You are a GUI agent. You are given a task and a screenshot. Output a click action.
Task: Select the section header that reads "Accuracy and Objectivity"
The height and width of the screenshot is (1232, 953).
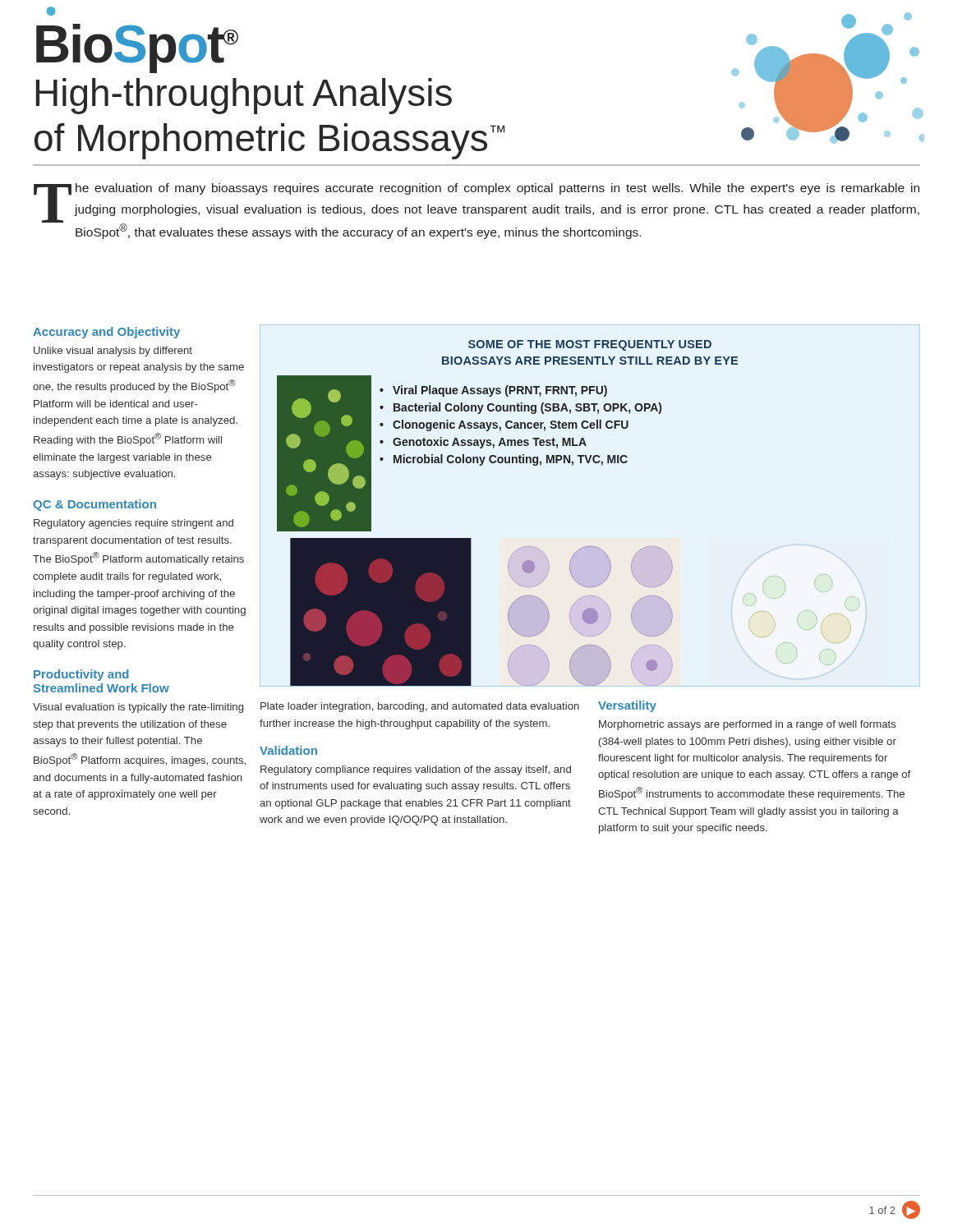(106, 331)
